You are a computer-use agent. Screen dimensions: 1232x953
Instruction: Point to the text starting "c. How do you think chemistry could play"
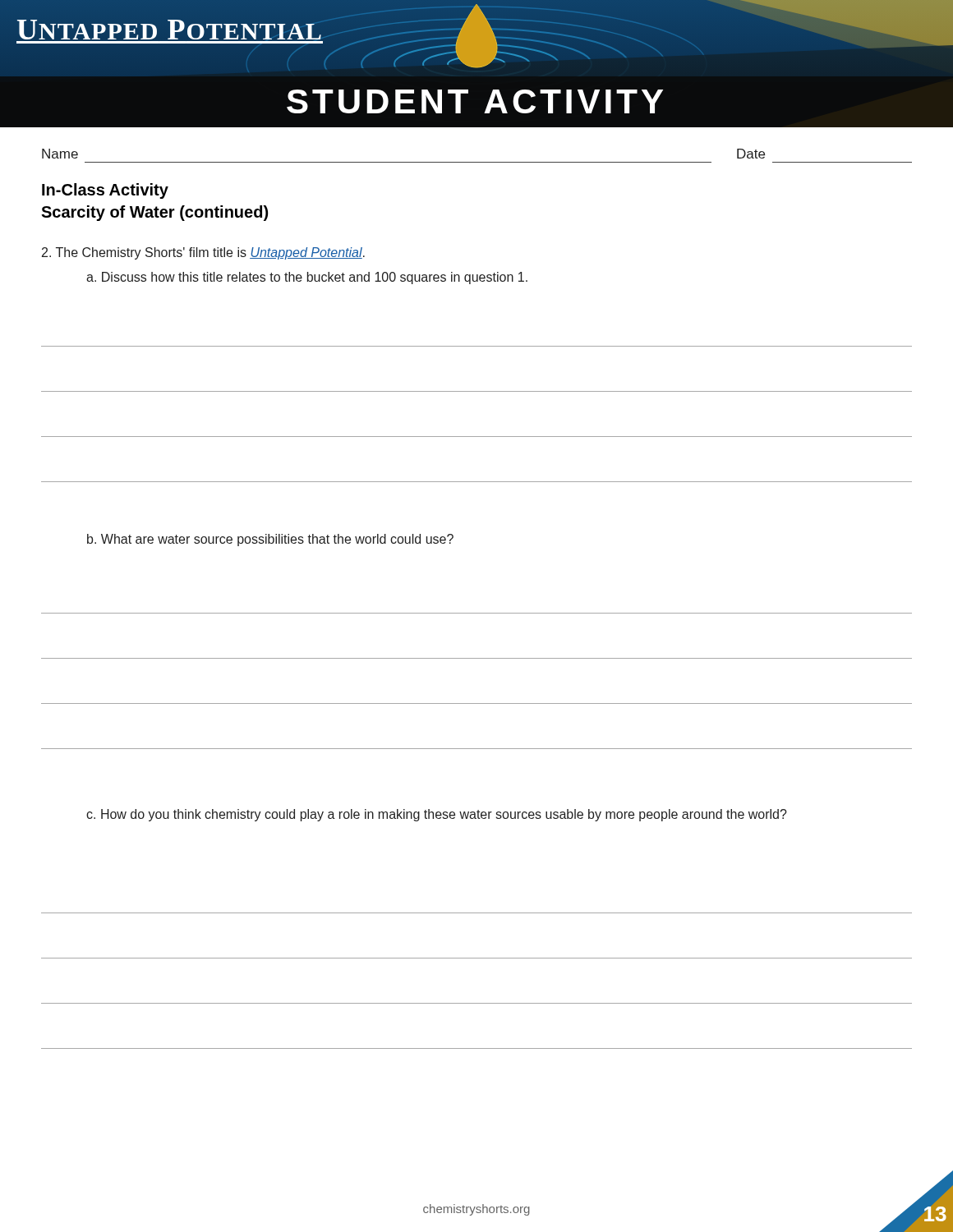pyautogui.click(x=437, y=814)
